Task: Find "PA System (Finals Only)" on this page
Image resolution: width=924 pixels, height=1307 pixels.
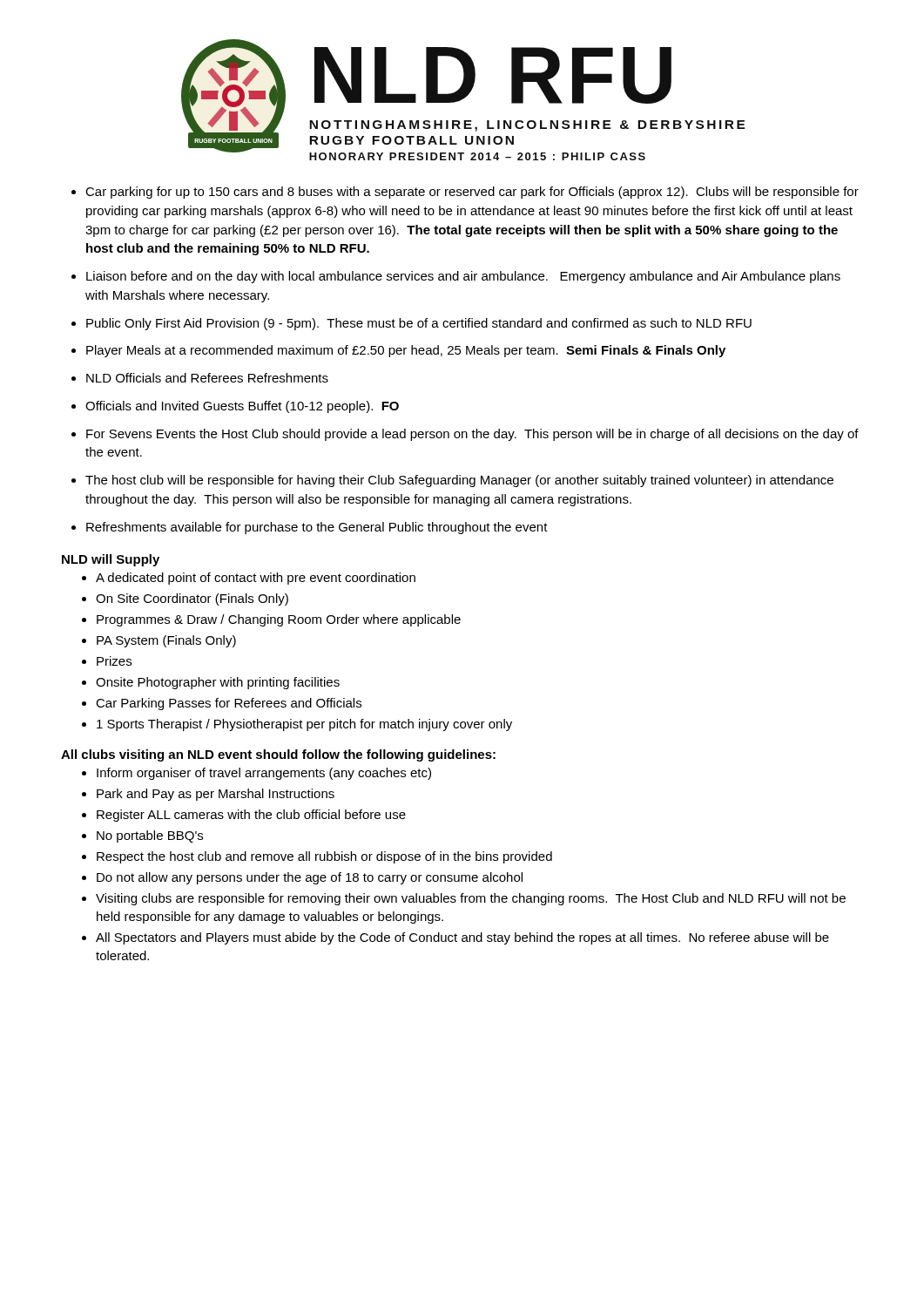Action: tap(166, 641)
